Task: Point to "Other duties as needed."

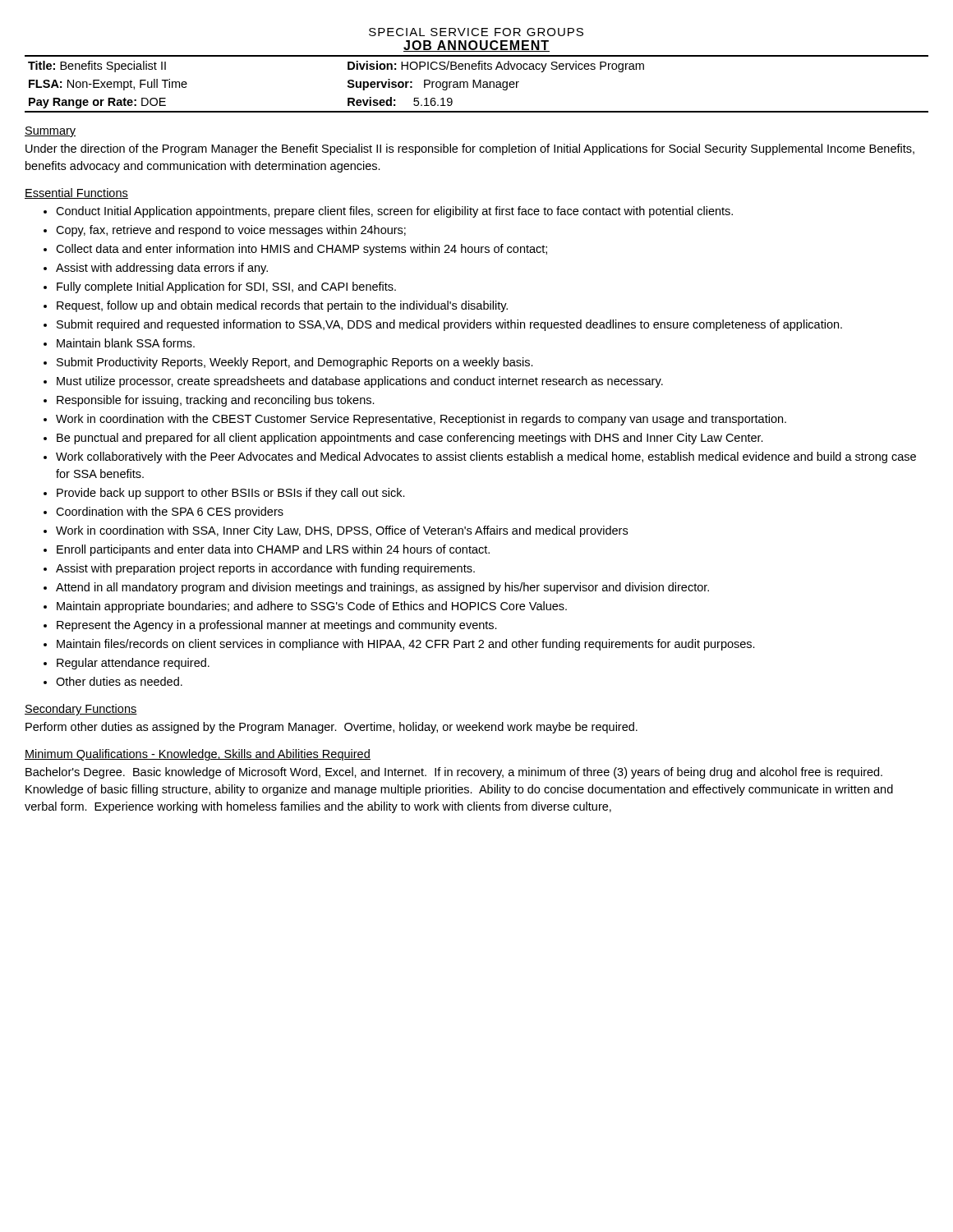Action: point(119,682)
